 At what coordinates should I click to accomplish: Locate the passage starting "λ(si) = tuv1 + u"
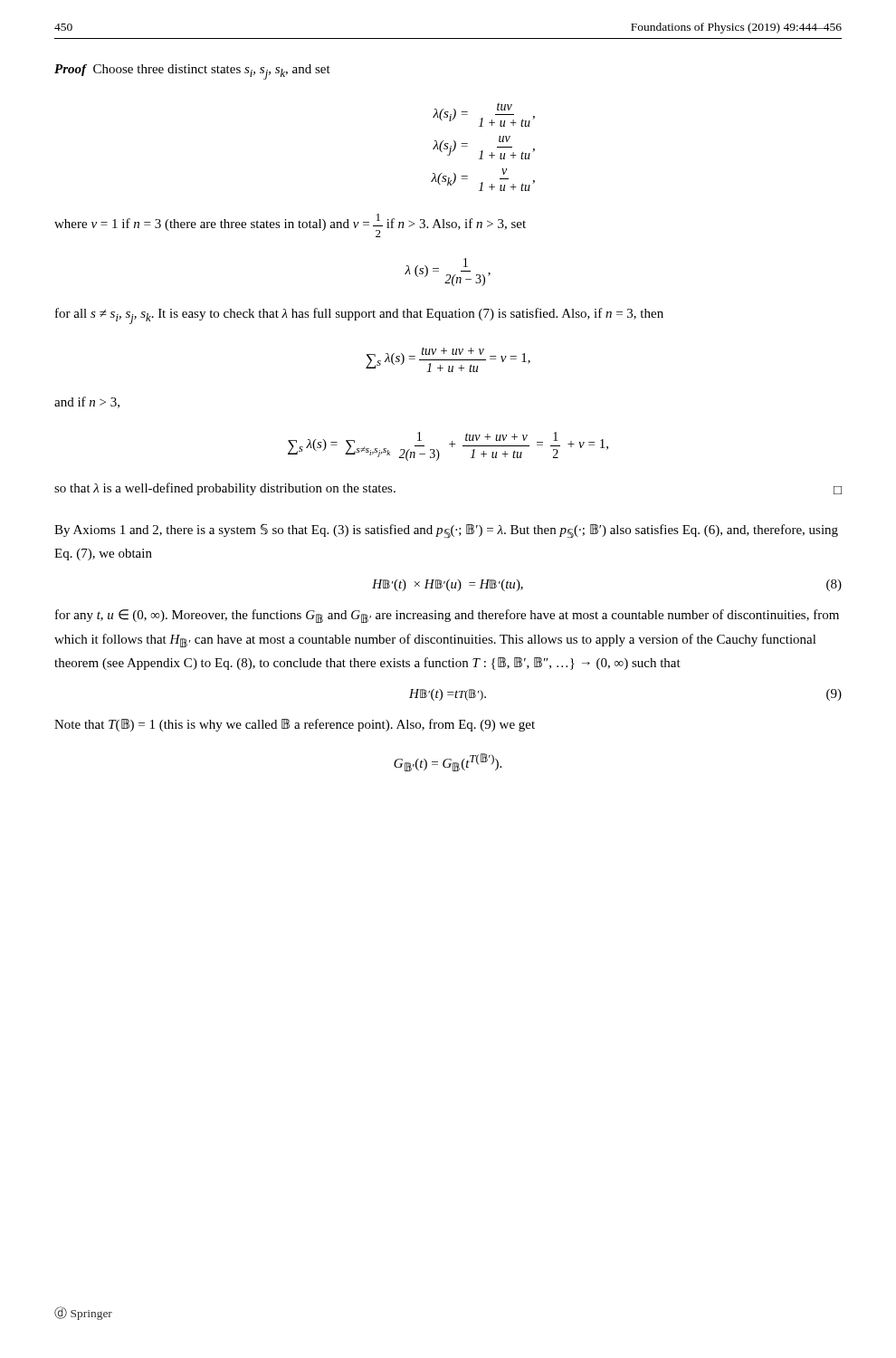pos(448,147)
